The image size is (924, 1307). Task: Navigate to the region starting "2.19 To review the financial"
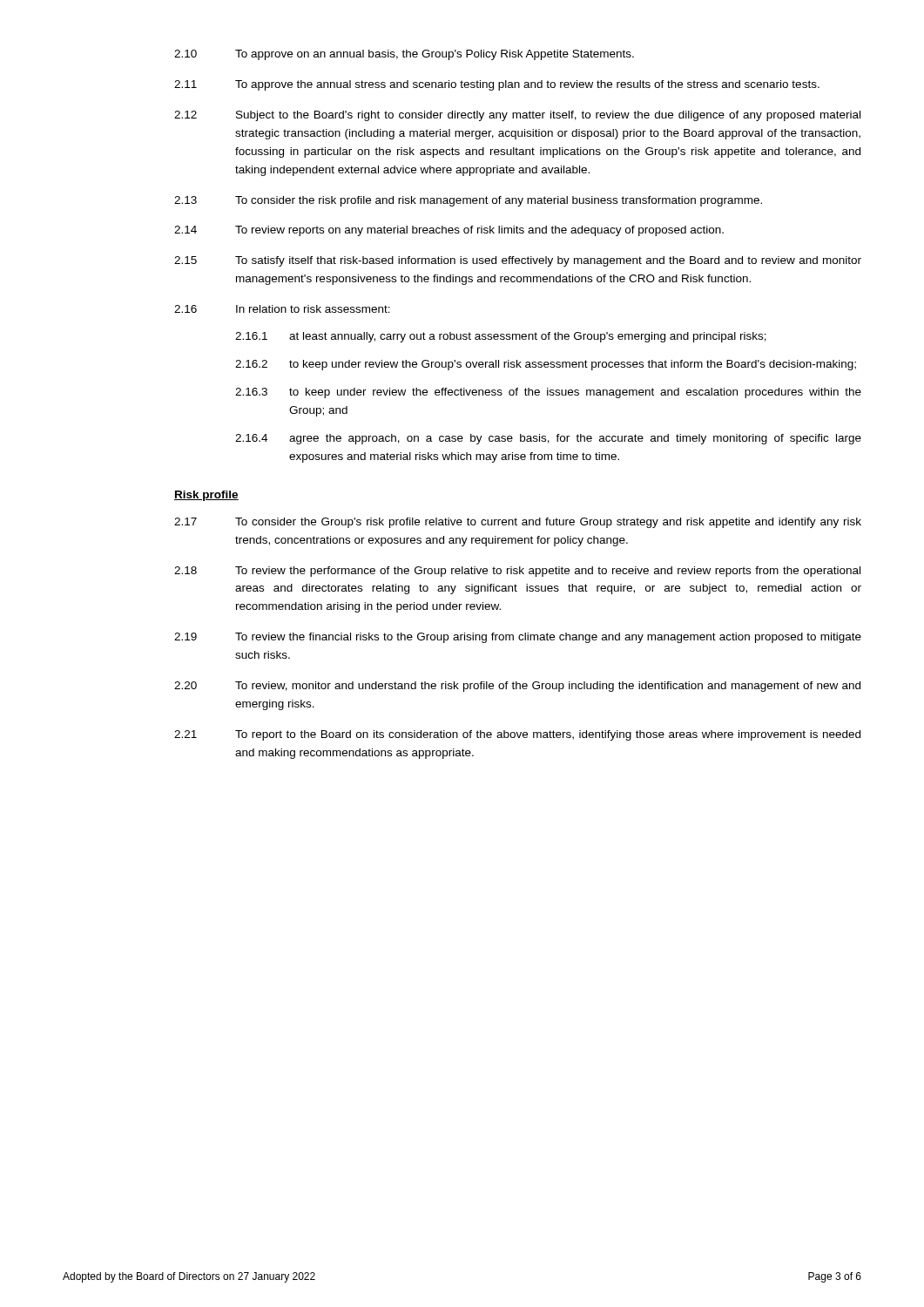coord(518,647)
